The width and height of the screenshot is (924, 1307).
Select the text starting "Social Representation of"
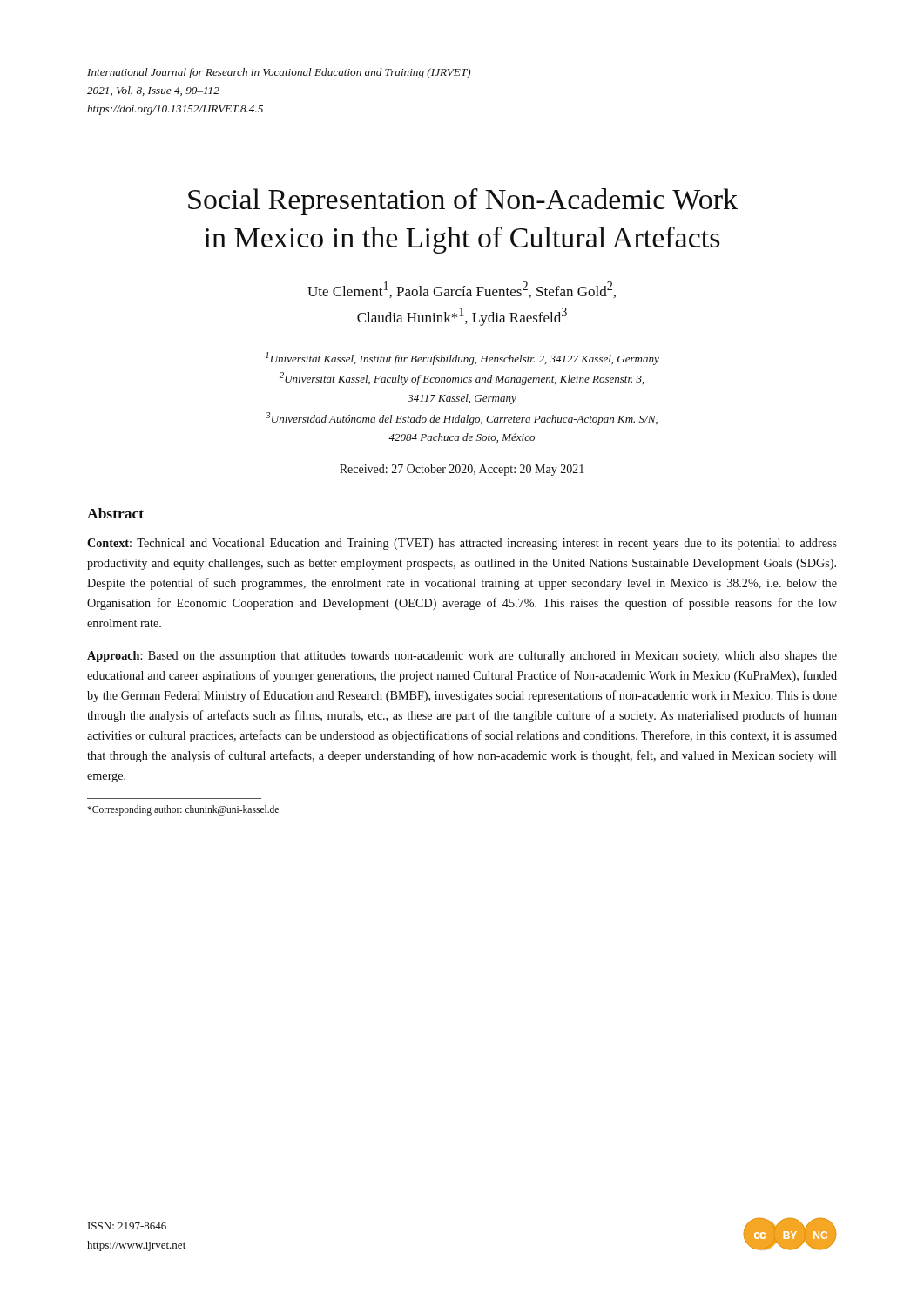(x=462, y=219)
